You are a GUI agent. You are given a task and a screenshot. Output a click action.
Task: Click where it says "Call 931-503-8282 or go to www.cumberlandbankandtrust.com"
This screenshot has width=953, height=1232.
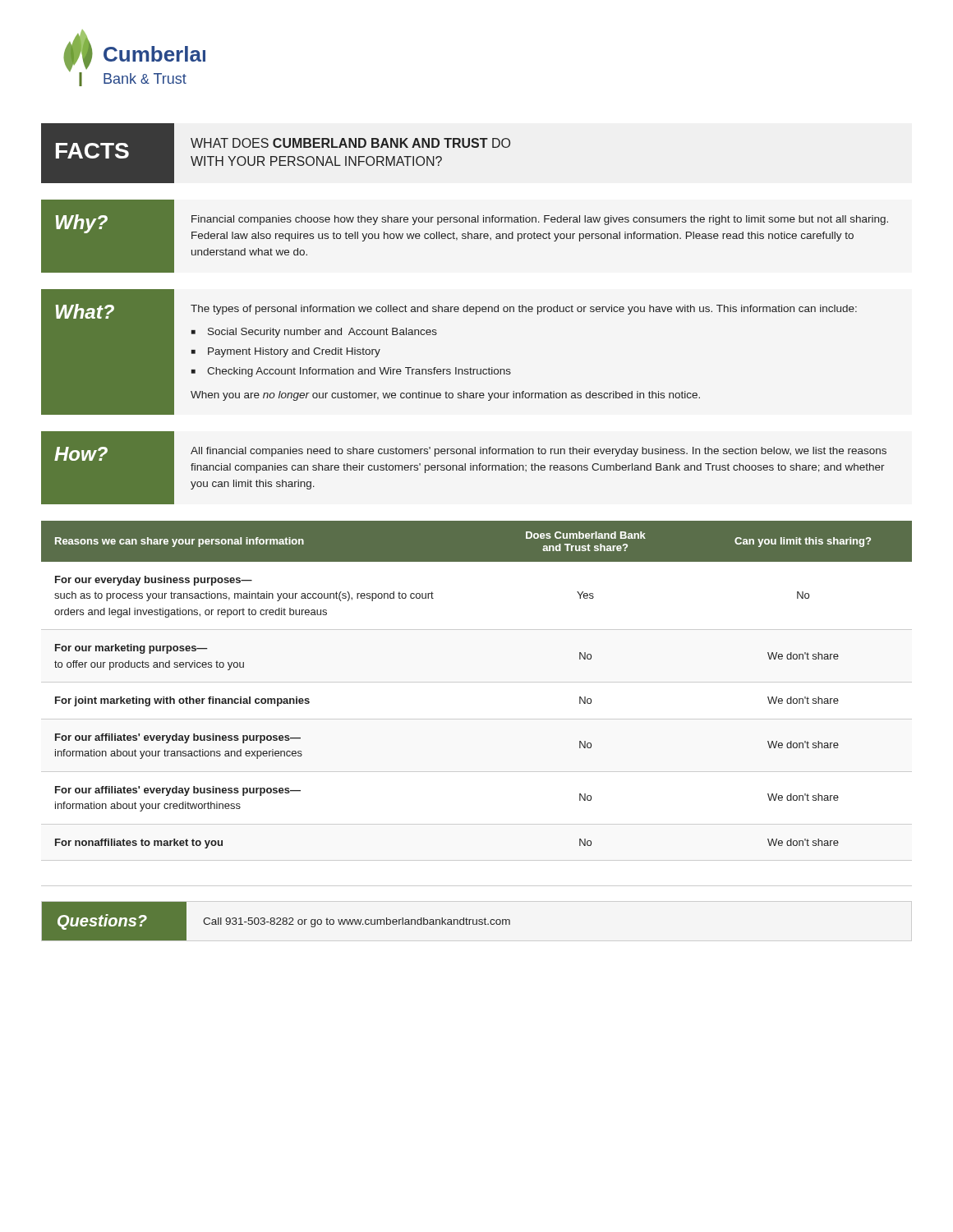coord(357,921)
